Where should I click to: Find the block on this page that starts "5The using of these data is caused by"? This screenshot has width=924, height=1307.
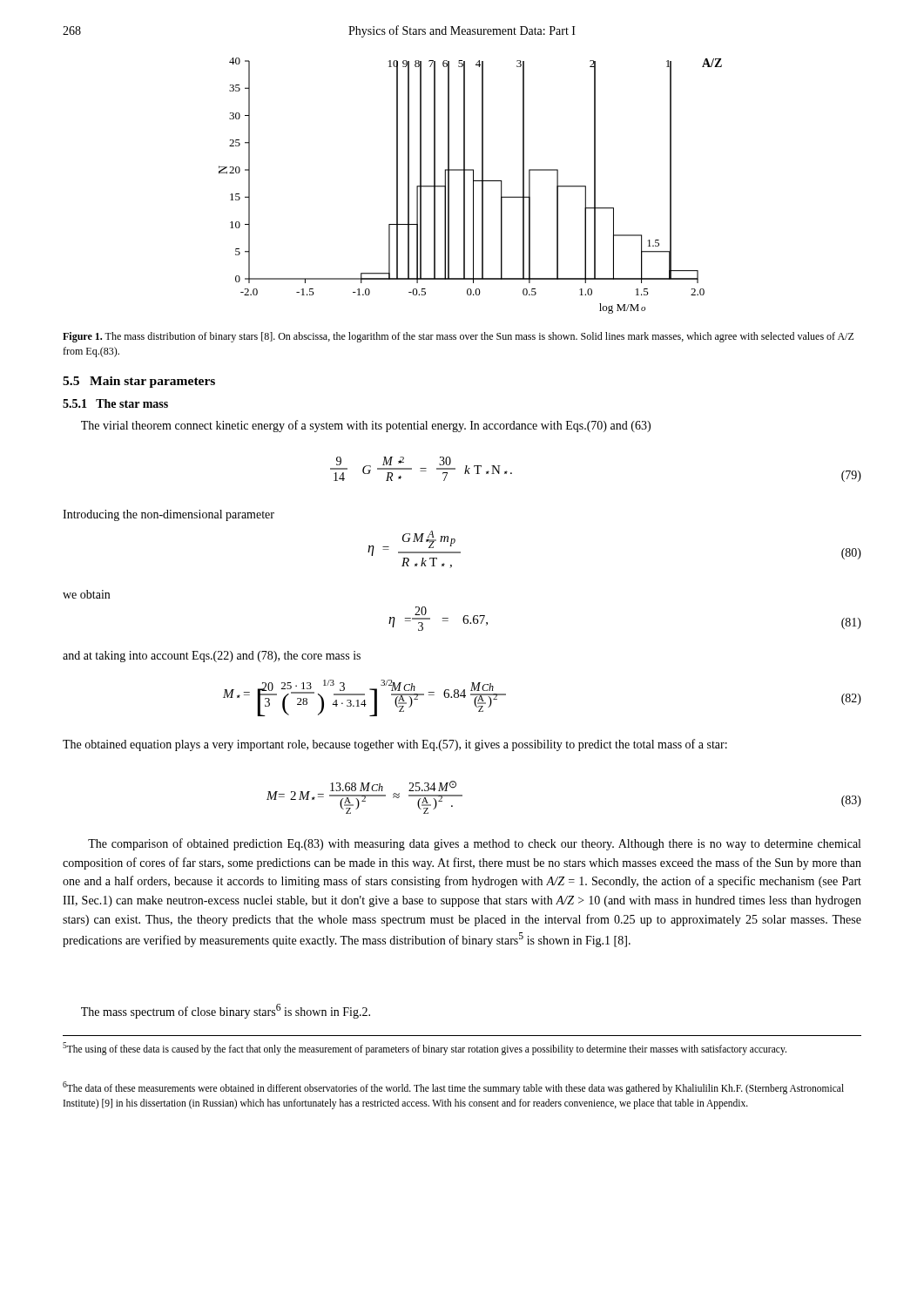(425, 1047)
